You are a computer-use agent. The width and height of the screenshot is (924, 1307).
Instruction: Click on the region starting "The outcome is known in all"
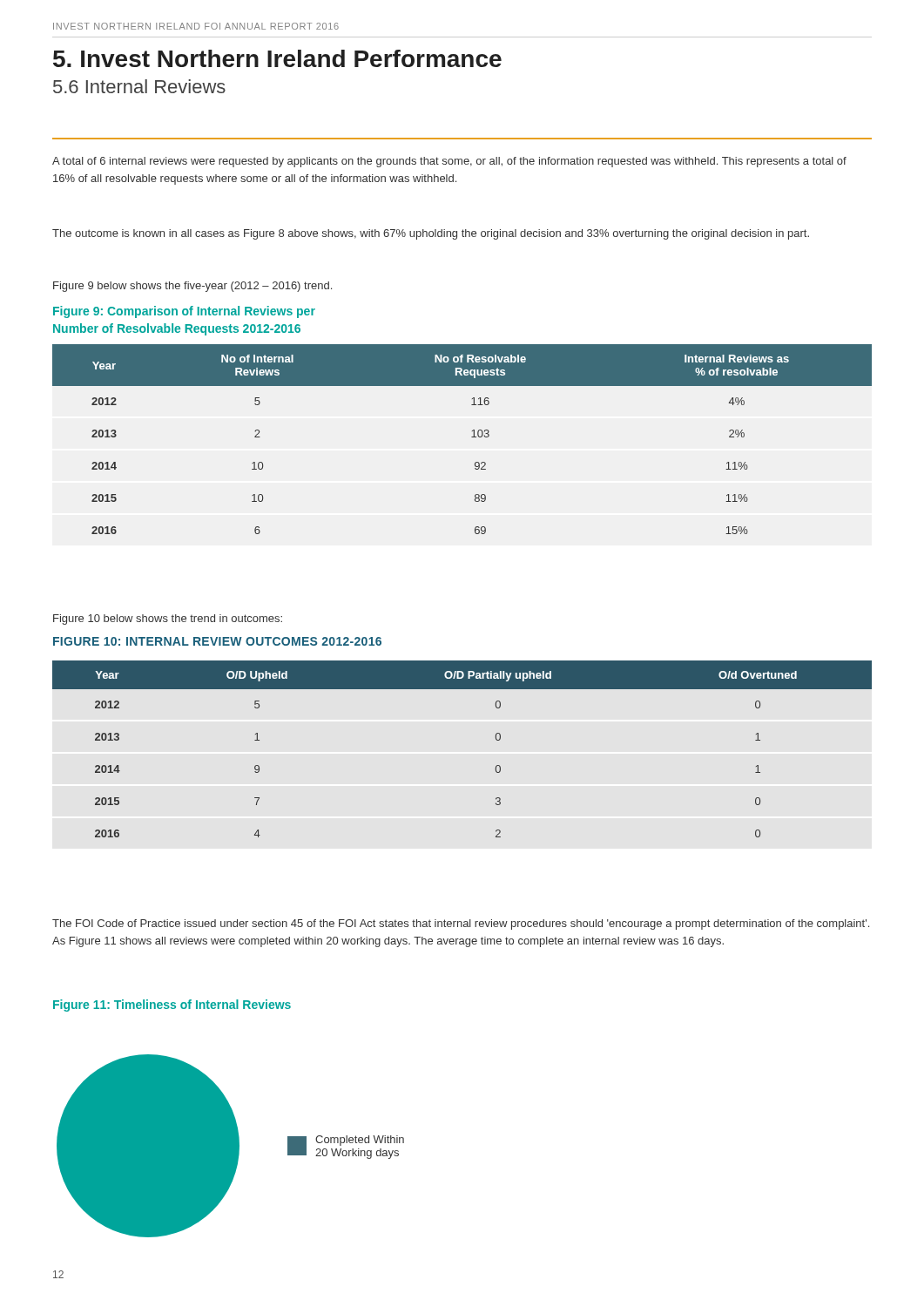431,233
